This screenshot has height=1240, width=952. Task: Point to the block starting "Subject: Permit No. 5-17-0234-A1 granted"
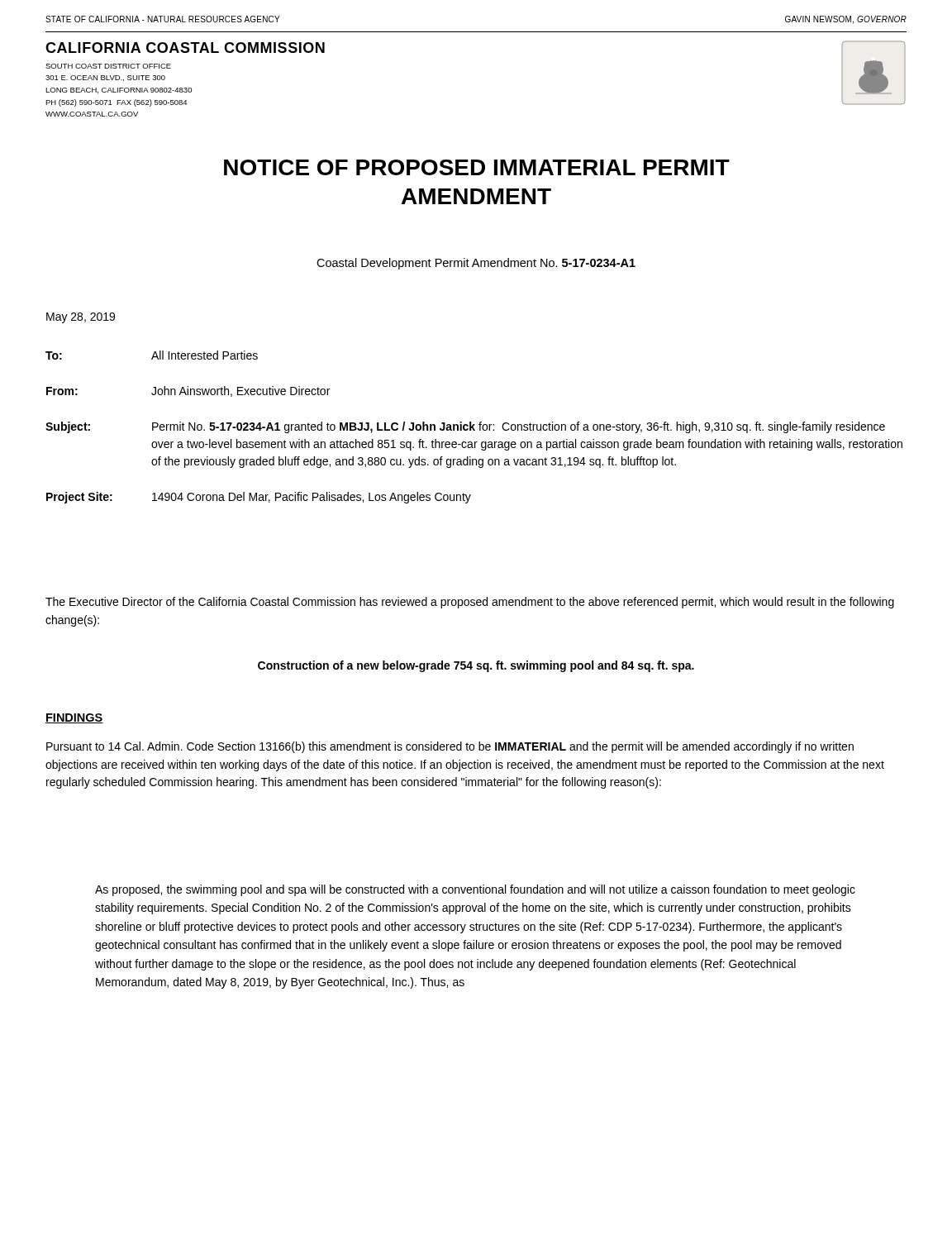click(476, 444)
